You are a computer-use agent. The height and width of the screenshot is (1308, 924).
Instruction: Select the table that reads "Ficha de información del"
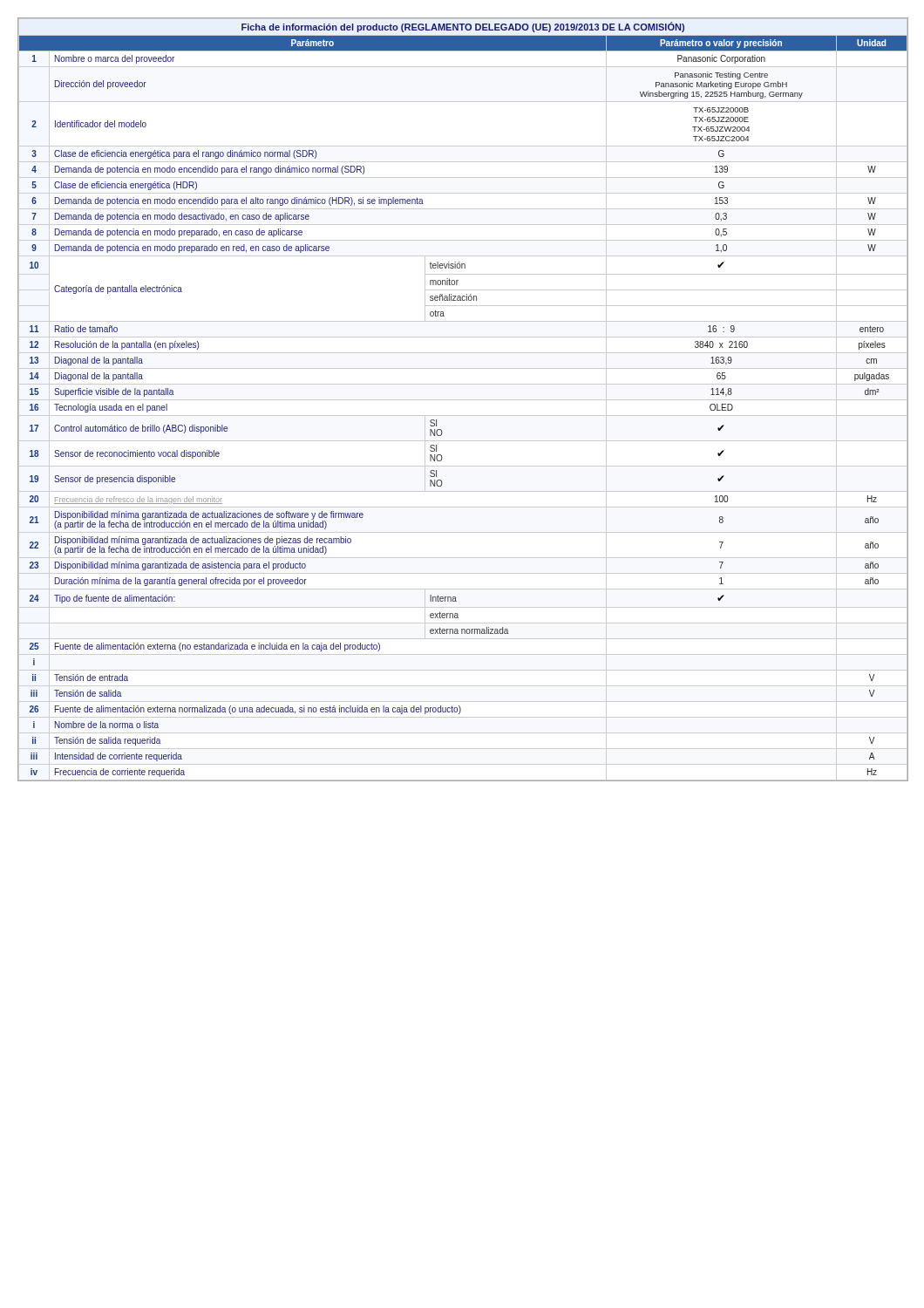463,399
